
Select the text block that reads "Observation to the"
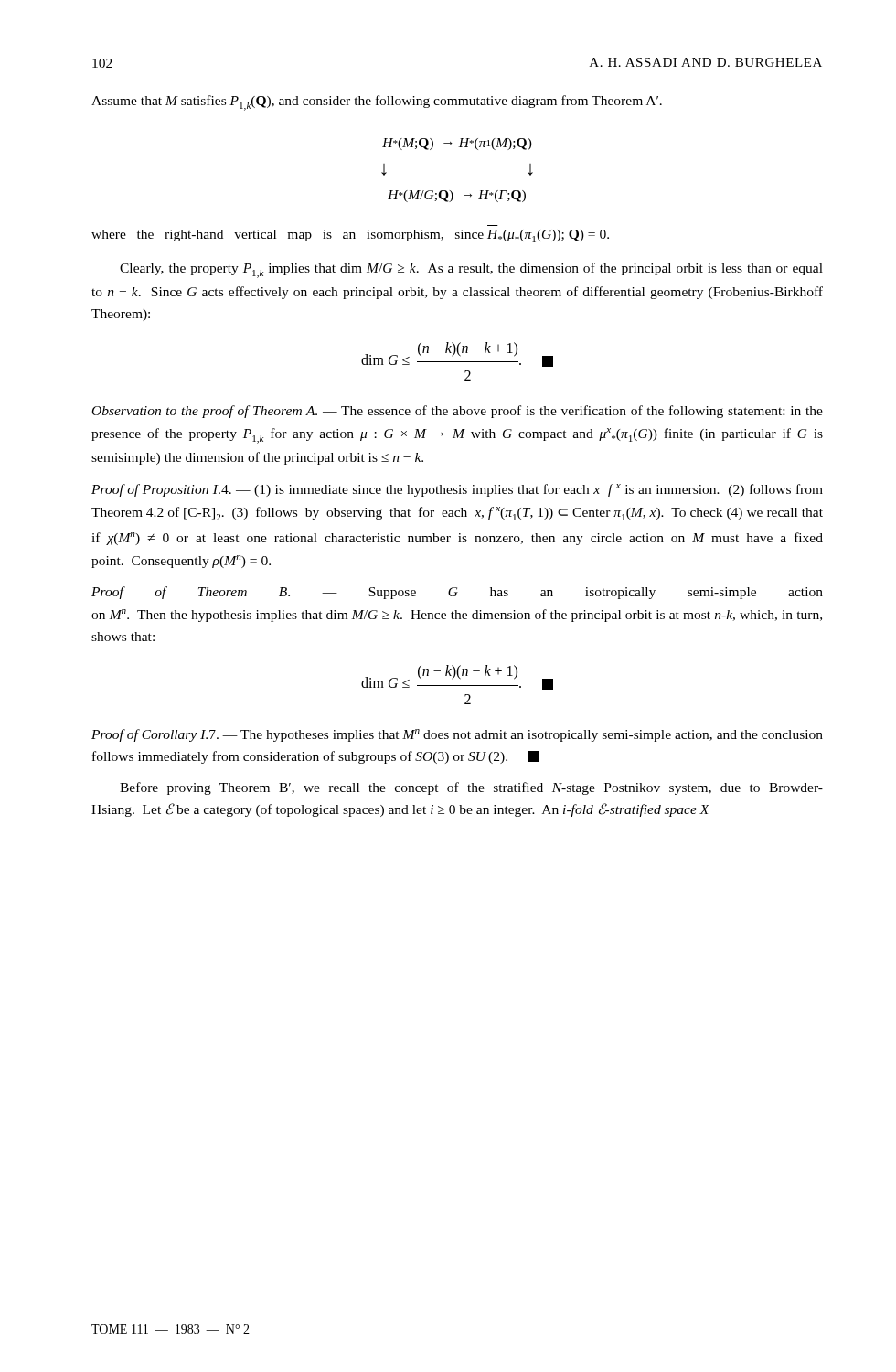tap(457, 433)
